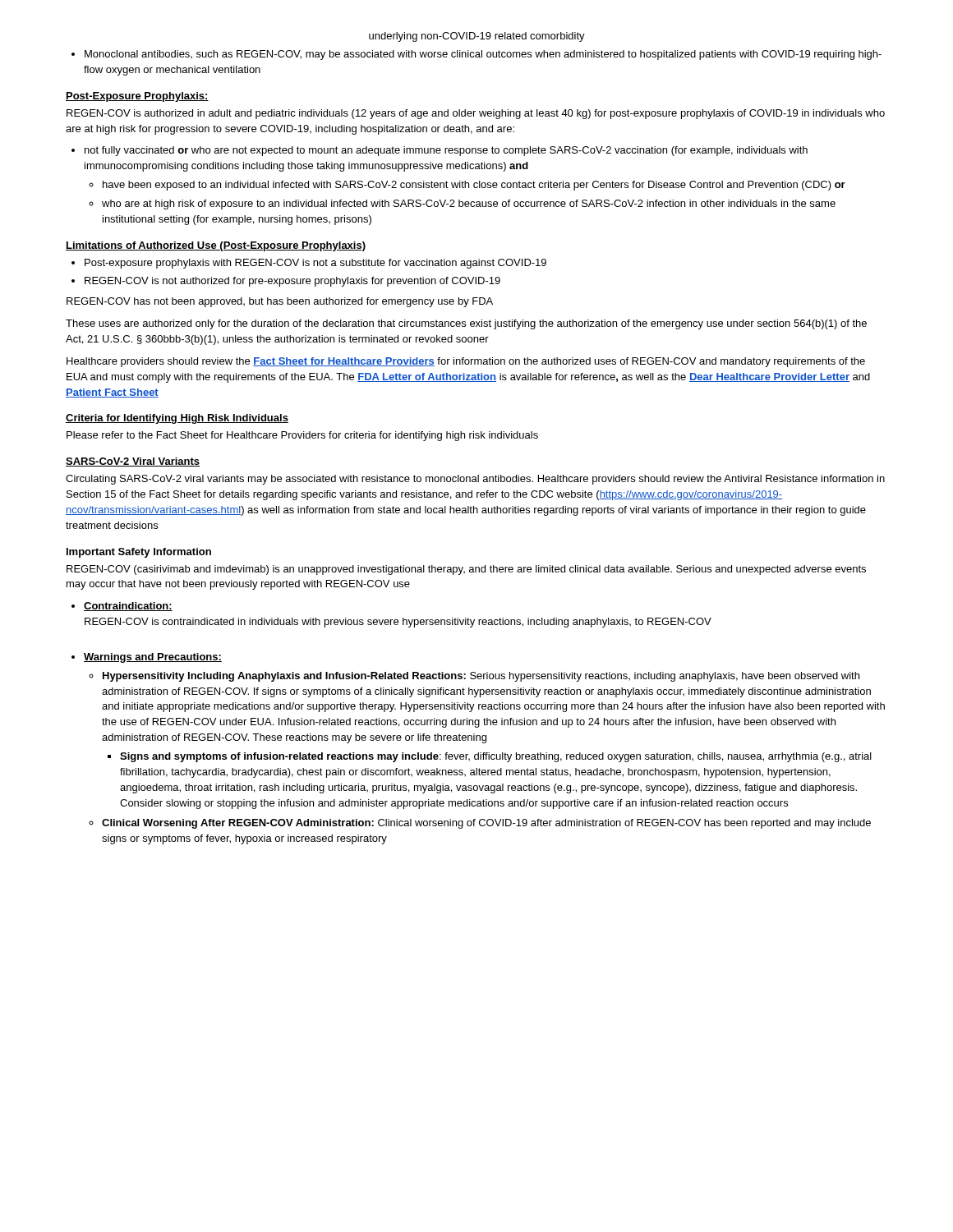953x1232 pixels.
Task: Navigate to the element starting "These uses are authorized only for"
Action: [x=466, y=331]
